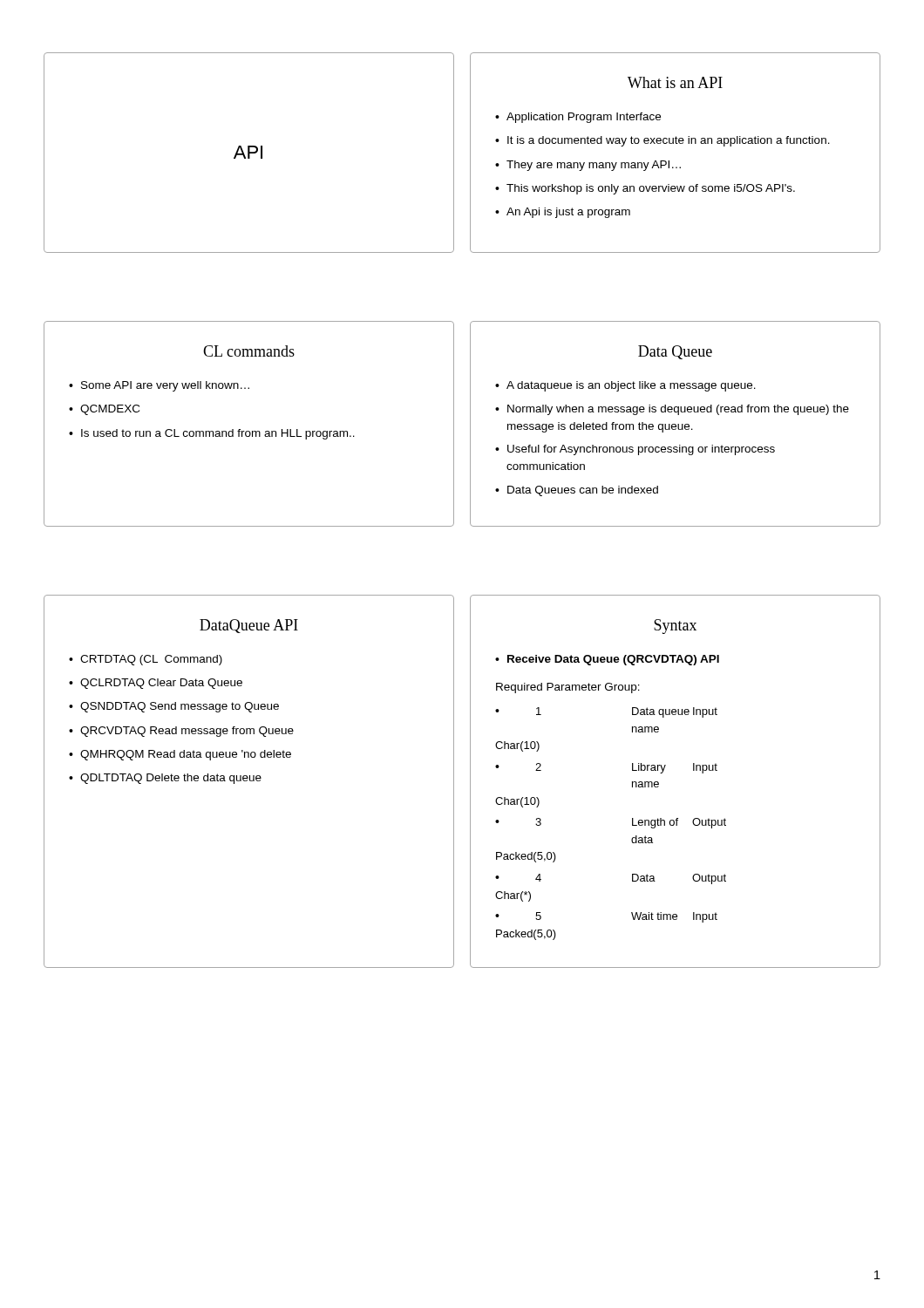Viewport: 924px width, 1308px height.
Task: Locate the text "Receive Data Queue (QRCVDTAQ) API"
Action: (x=613, y=659)
